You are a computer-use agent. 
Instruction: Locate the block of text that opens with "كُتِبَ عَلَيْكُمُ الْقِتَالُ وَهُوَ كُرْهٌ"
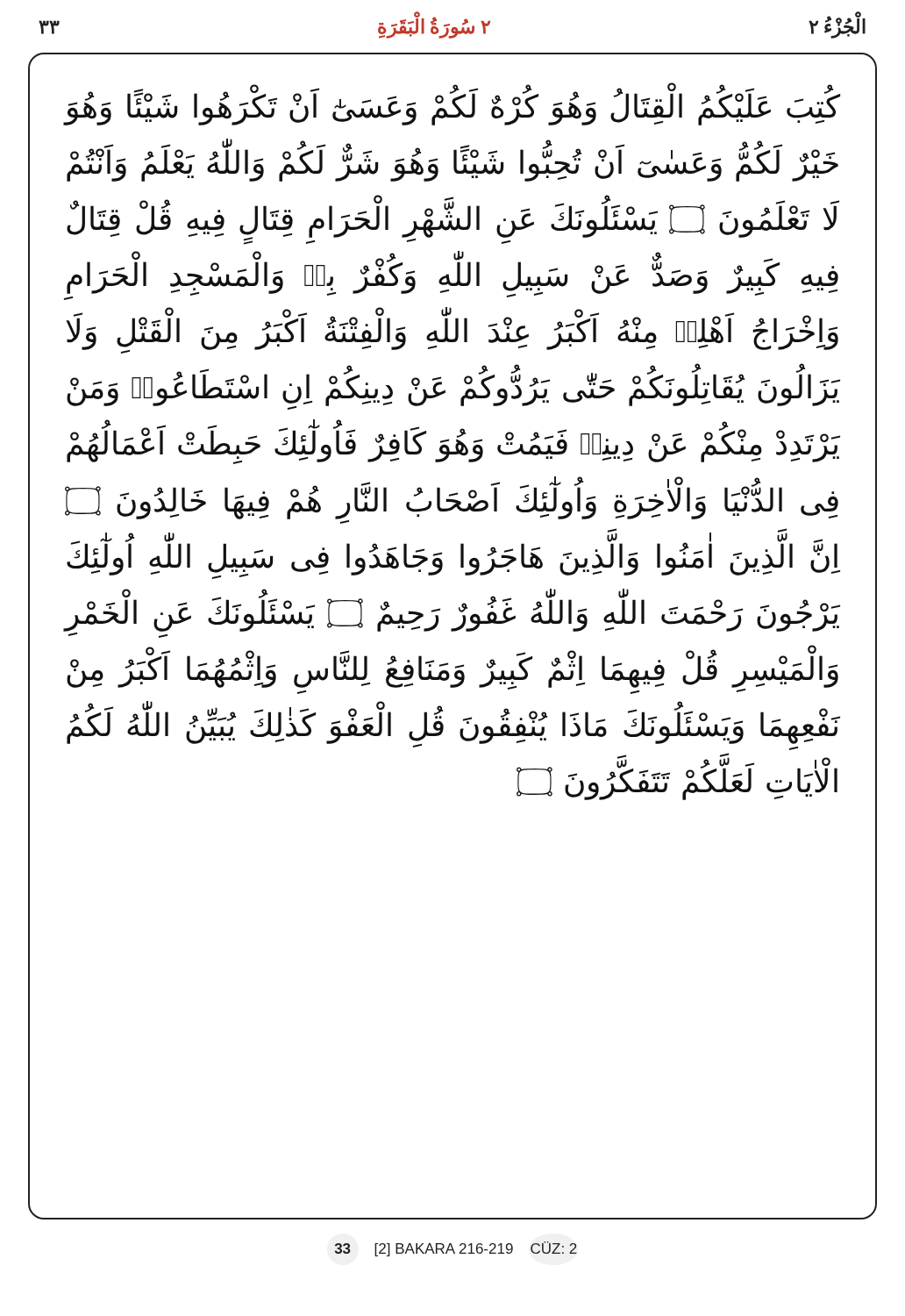452,444
